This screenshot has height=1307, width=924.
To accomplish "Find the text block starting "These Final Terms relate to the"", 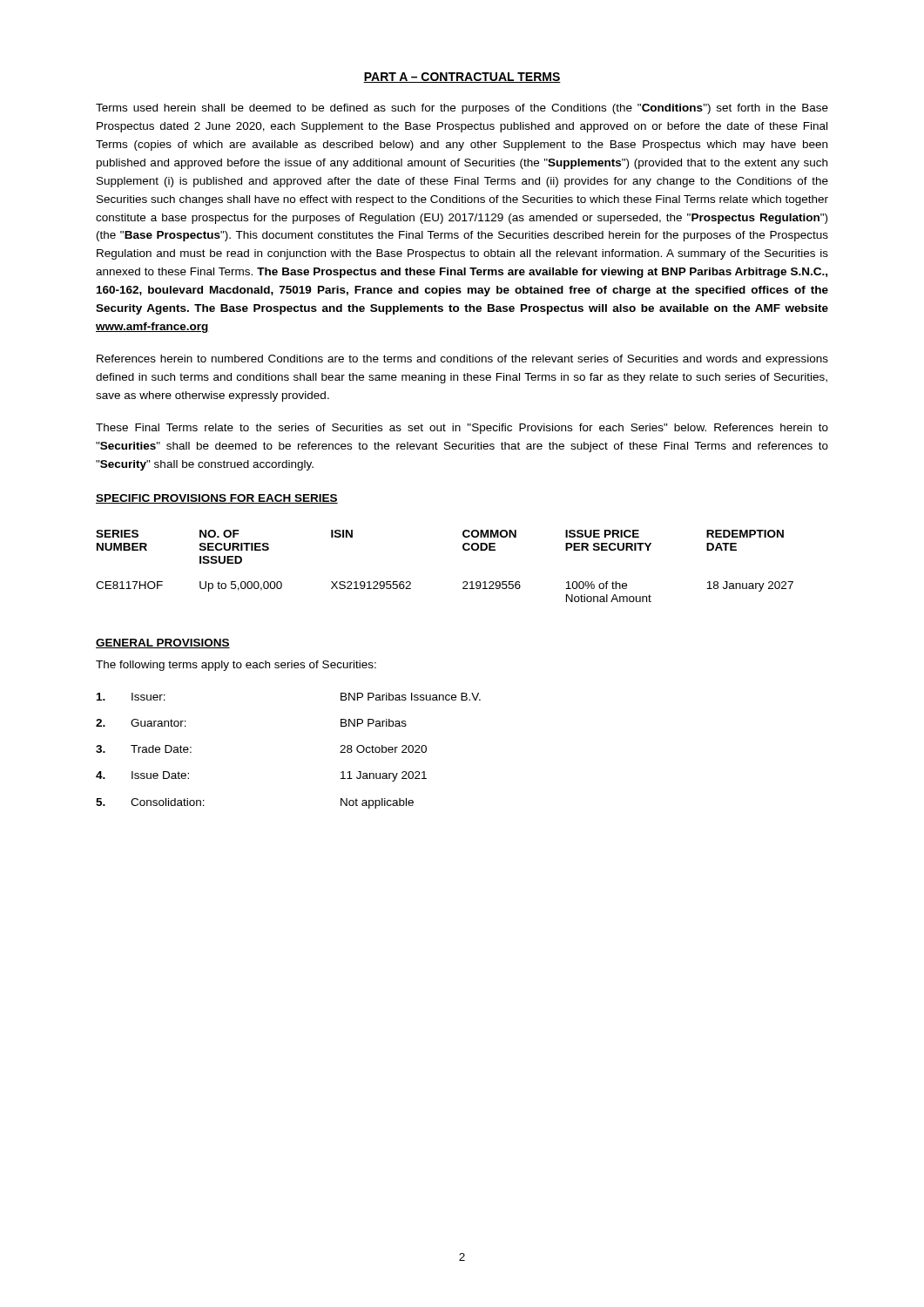I will tap(462, 445).
